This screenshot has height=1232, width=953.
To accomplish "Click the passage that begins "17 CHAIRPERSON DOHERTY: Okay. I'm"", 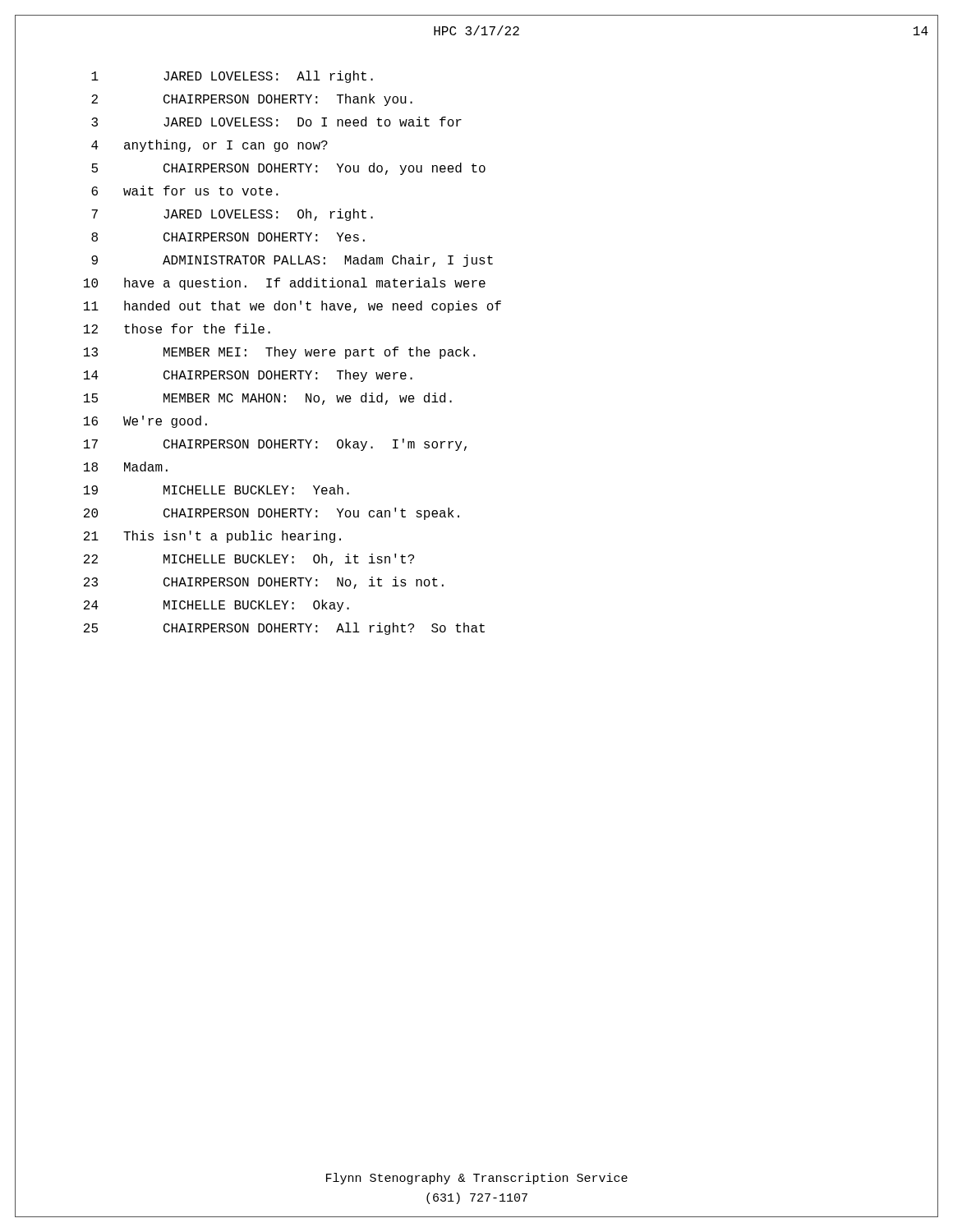I will coord(476,445).
